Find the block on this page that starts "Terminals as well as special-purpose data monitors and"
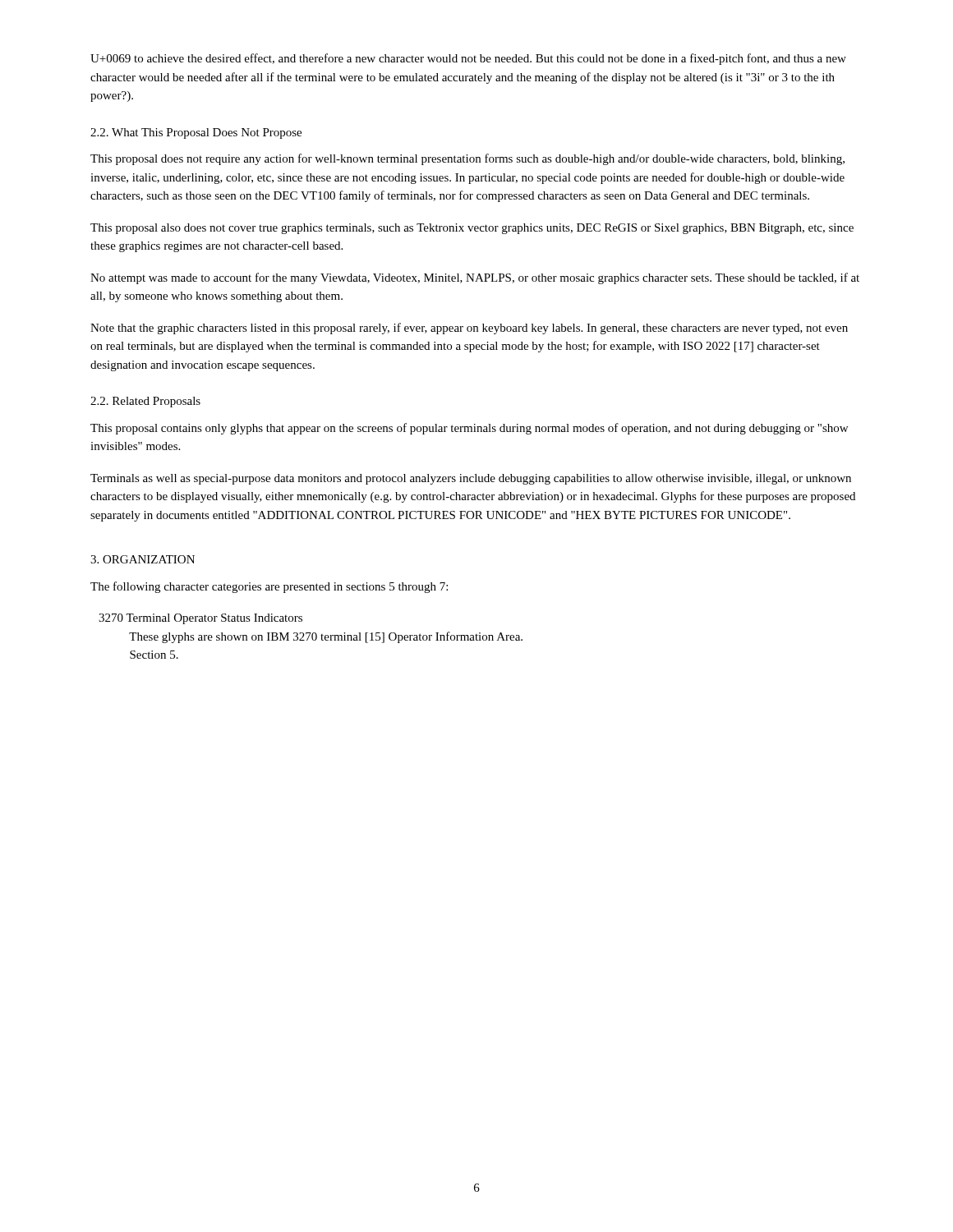The width and height of the screenshot is (953, 1232). tap(473, 496)
